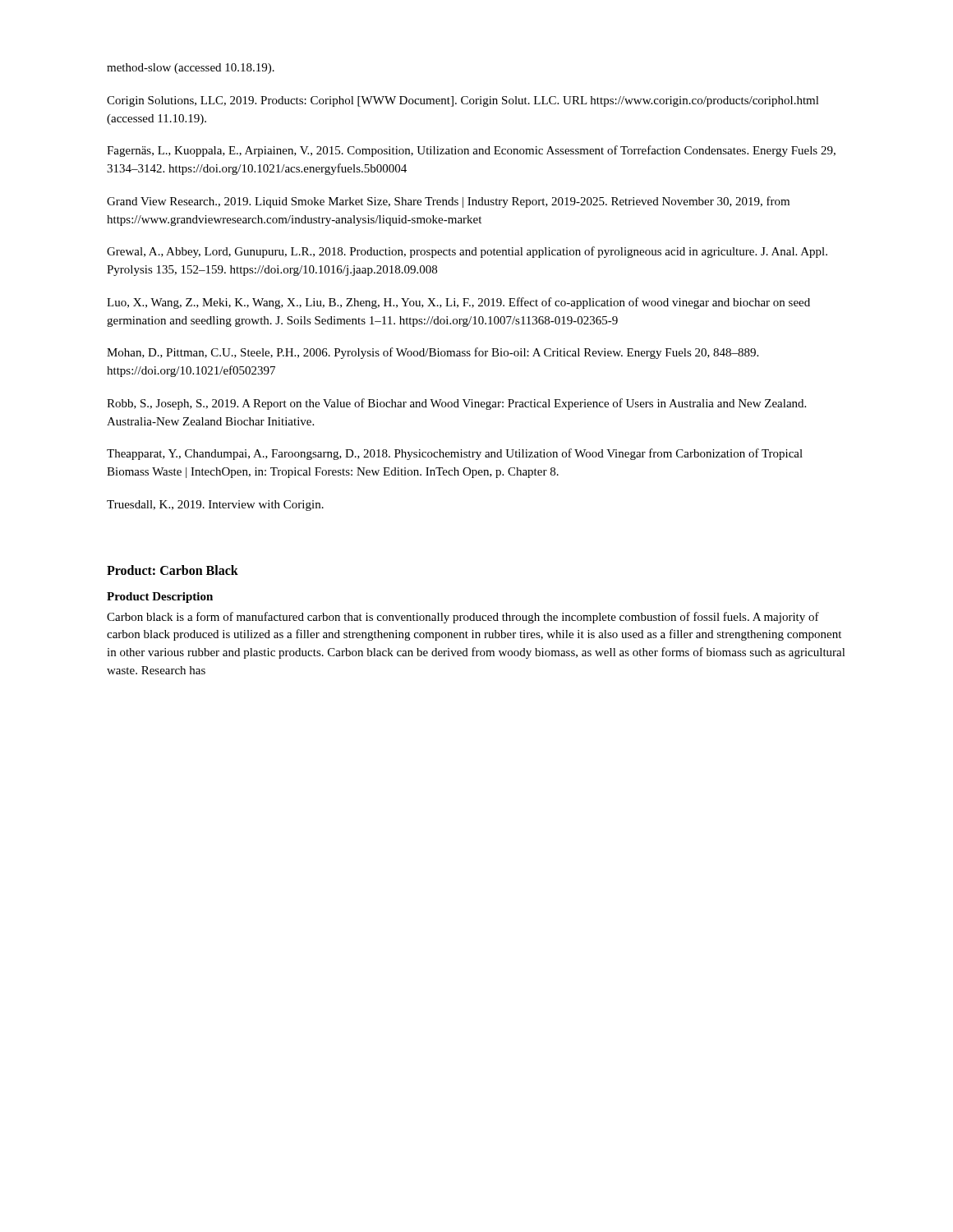The image size is (953, 1232).
Task: Point to the element starting "Truesdall, K., 2019."
Action: [215, 504]
